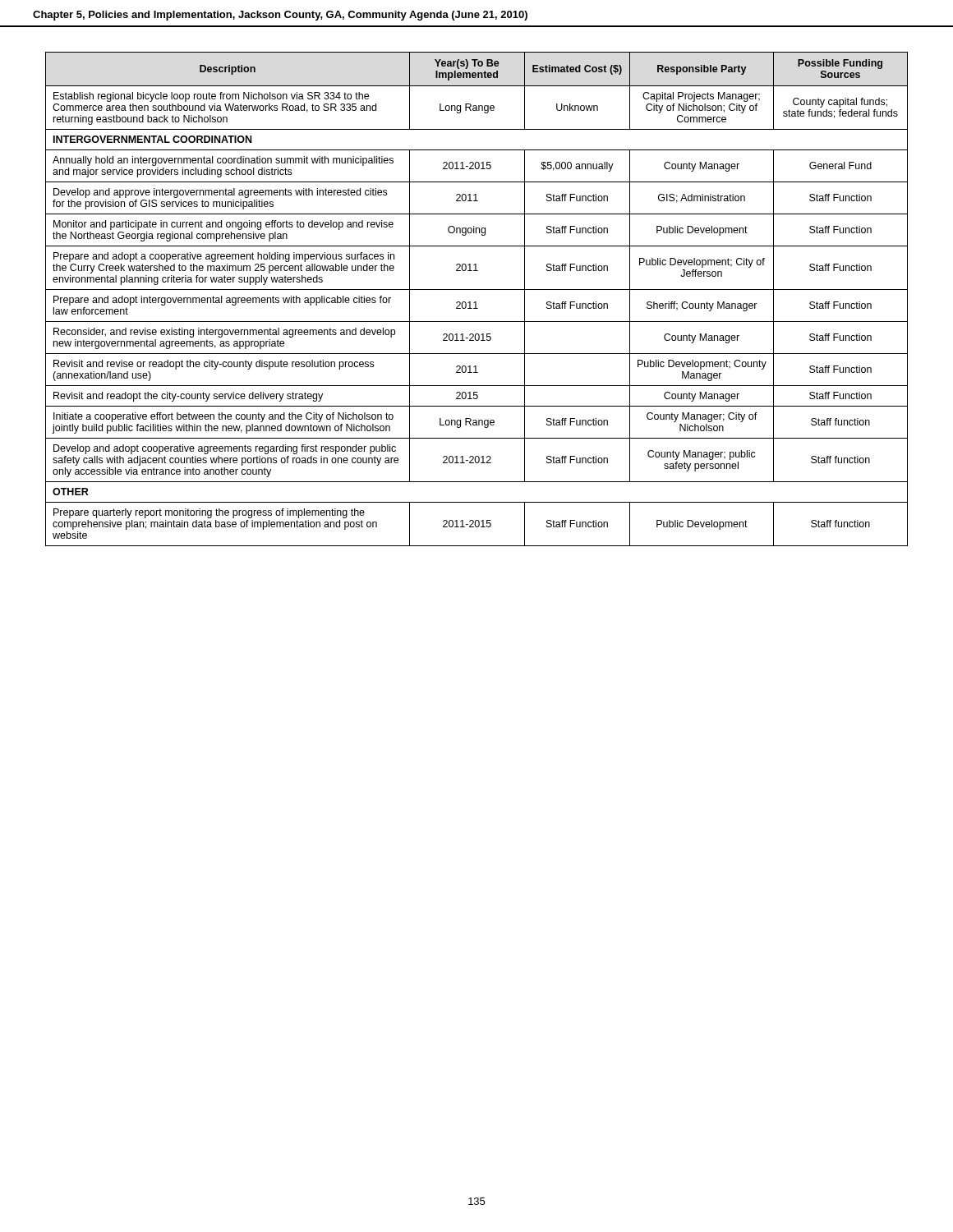The width and height of the screenshot is (953, 1232).
Task: Click a table
Action: (476, 299)
